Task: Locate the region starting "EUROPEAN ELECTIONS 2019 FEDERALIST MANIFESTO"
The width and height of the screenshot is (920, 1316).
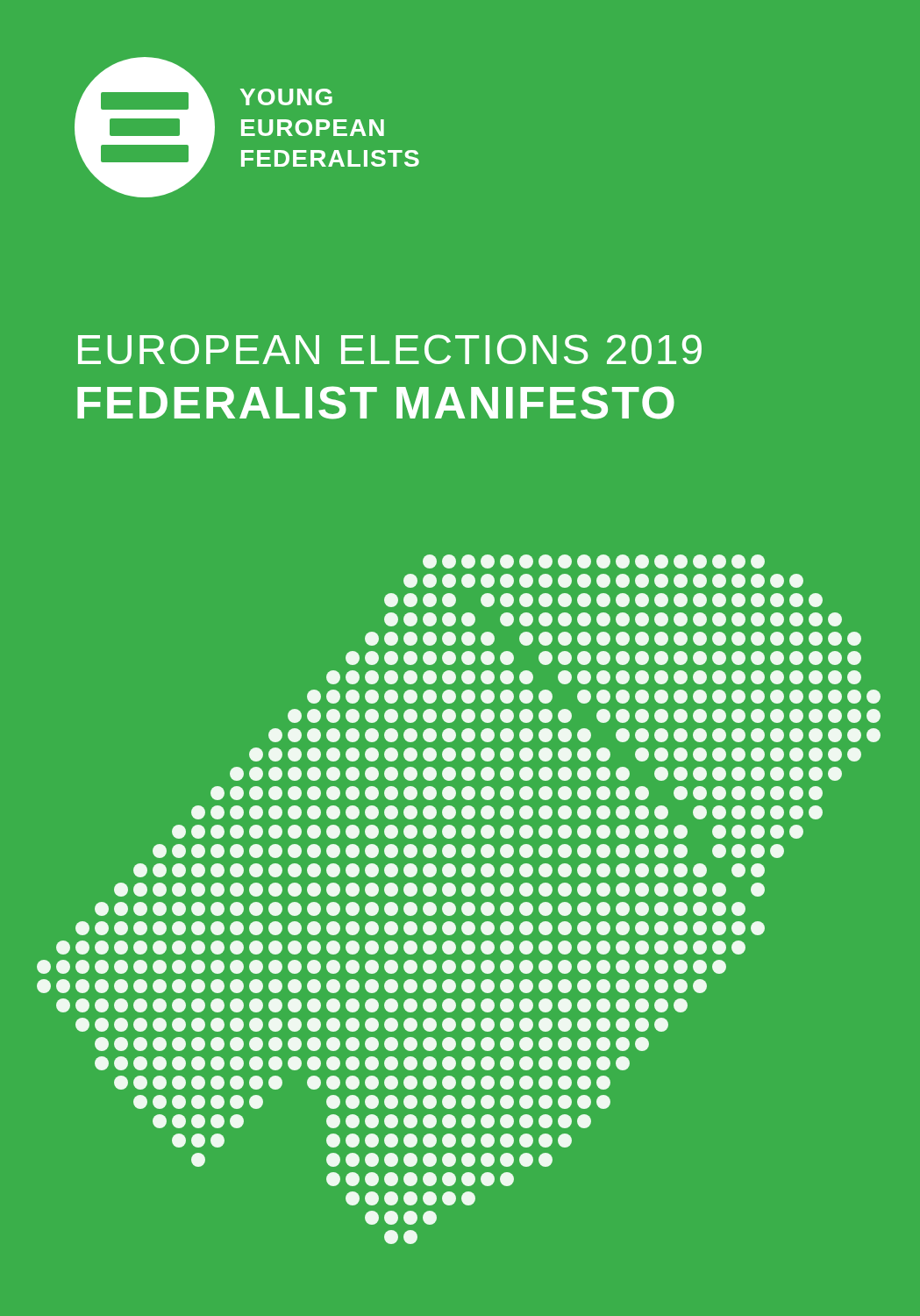Action: pyautogui.click(x=390, y=377)
